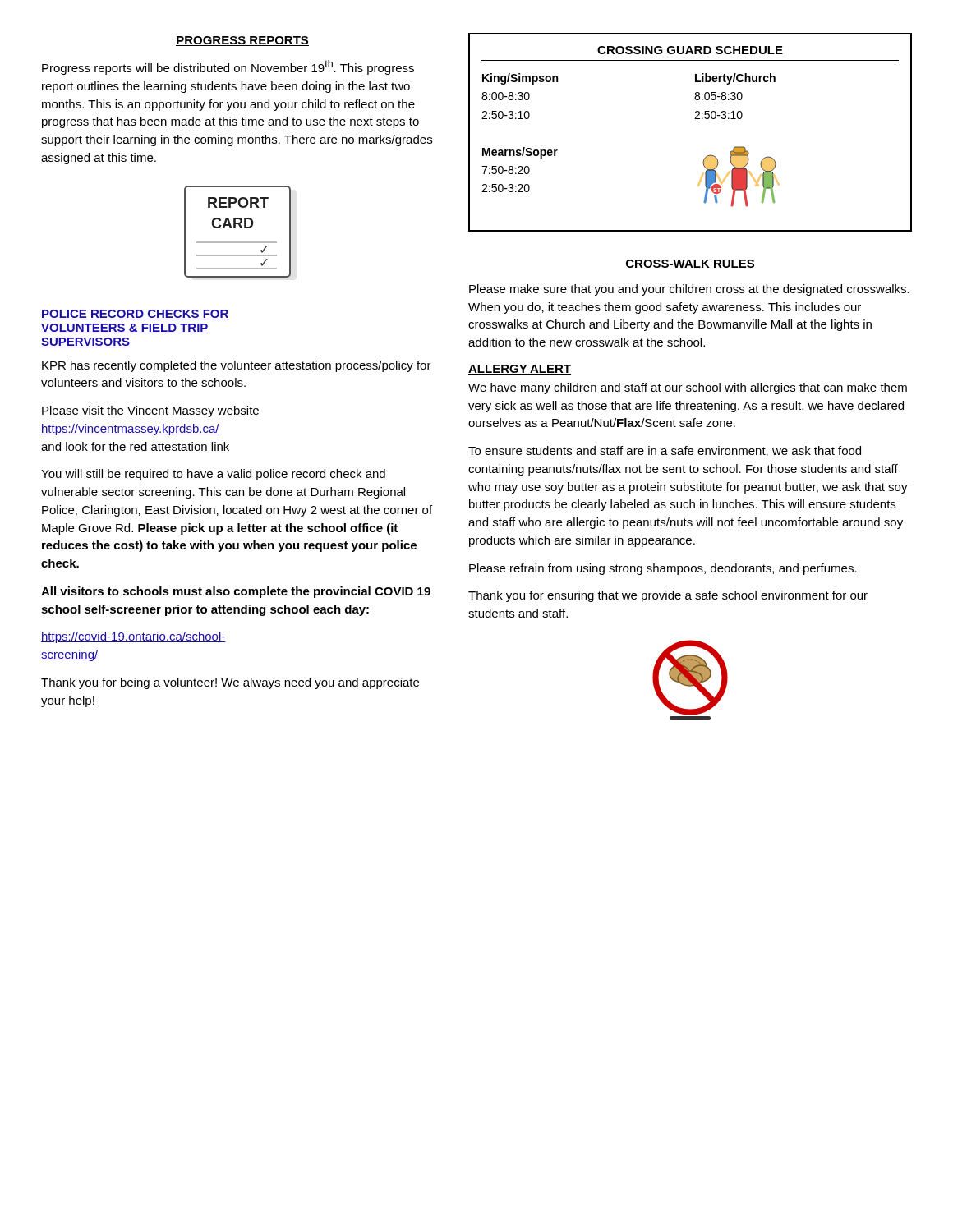Find the table that mentions "CROSSING GUARD SCHEDULE King/Simpson"

pos(690,132)
